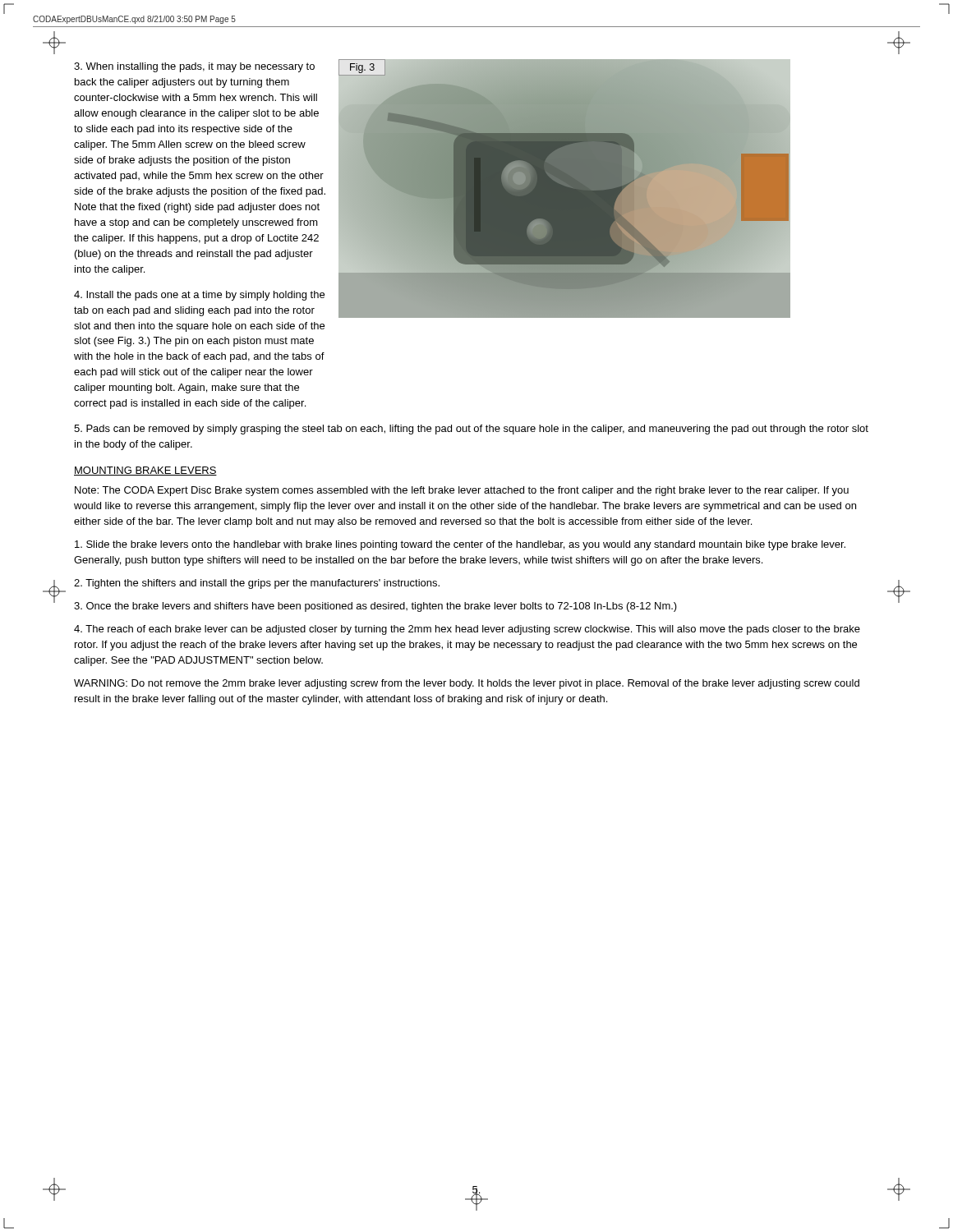Point to "MOUNTING BRAKE LEVERS"
The image size is (953, 1232).
click(145, 470)
